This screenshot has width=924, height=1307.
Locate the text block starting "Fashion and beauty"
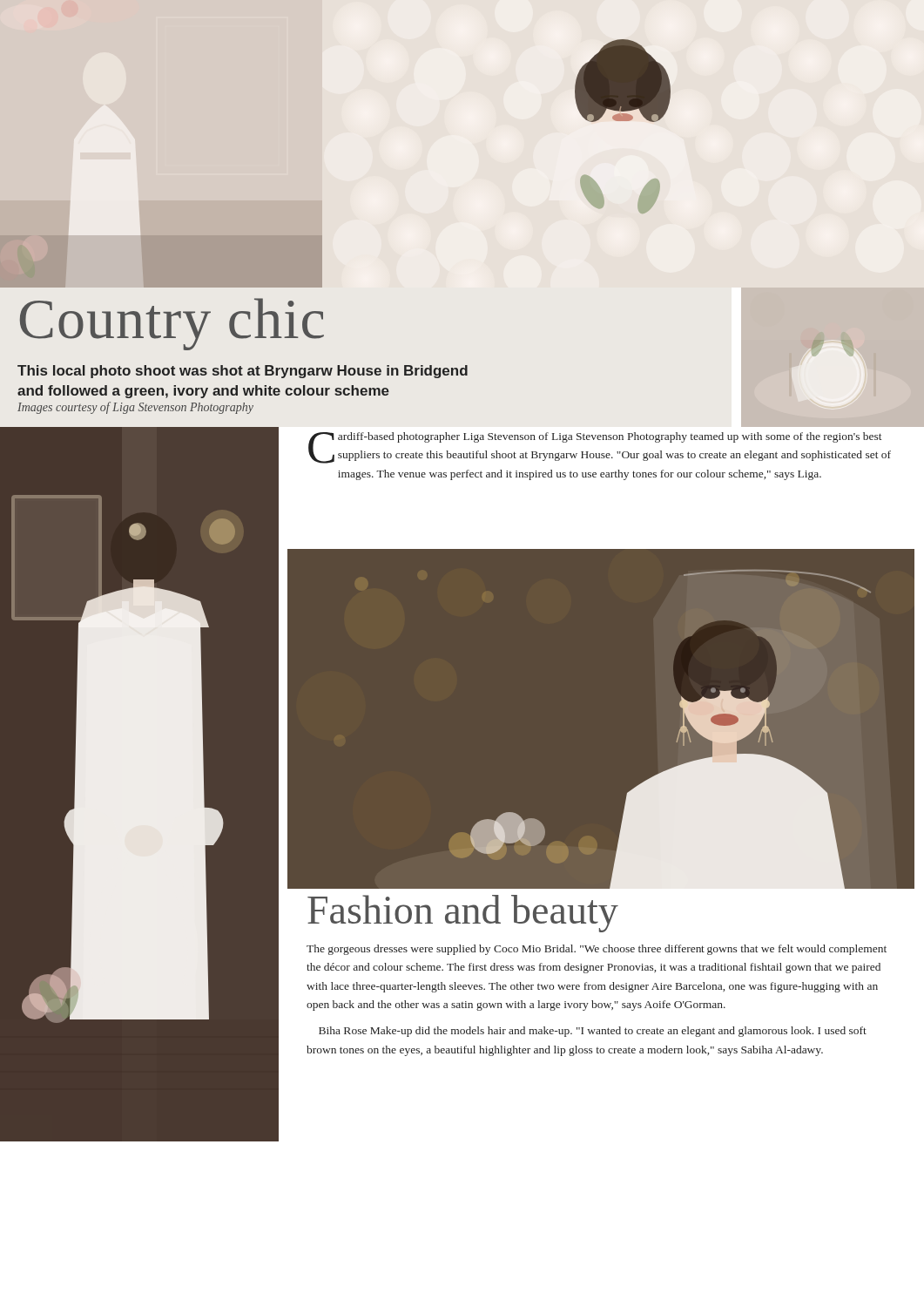tap(462, 911)
